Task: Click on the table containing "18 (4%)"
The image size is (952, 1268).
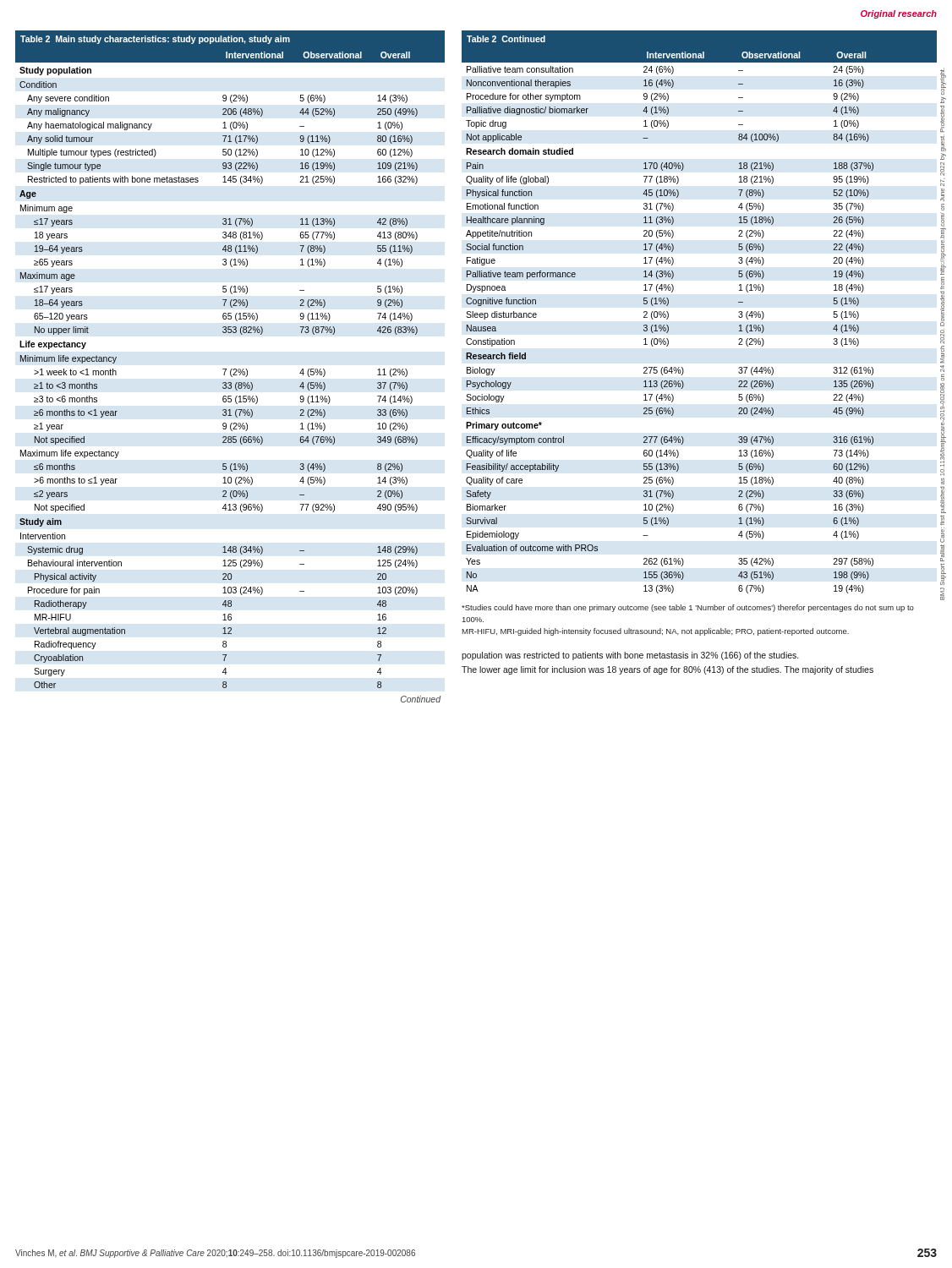Action: [x=699, y=313]
